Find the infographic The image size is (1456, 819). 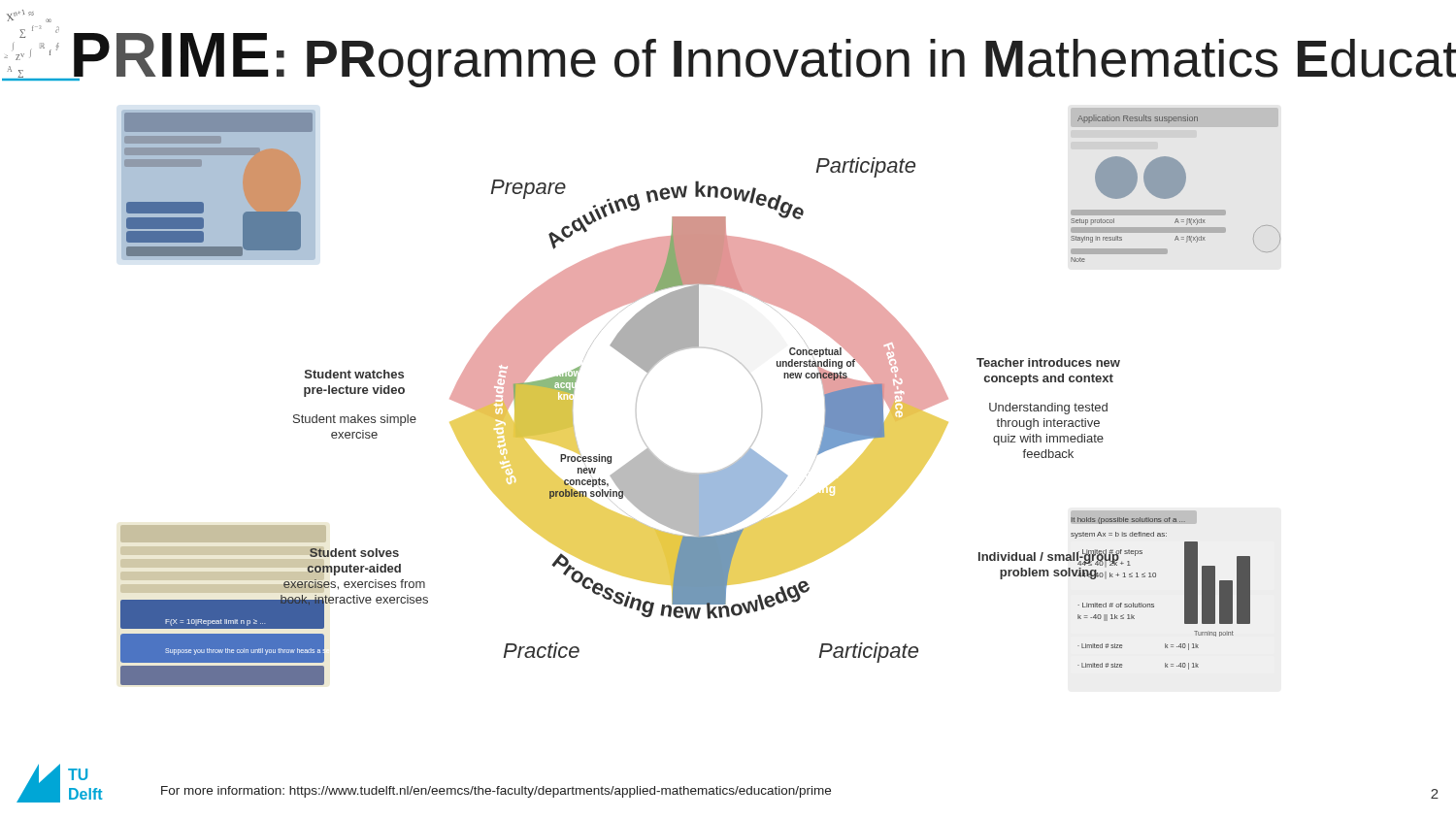click(699, 410)
